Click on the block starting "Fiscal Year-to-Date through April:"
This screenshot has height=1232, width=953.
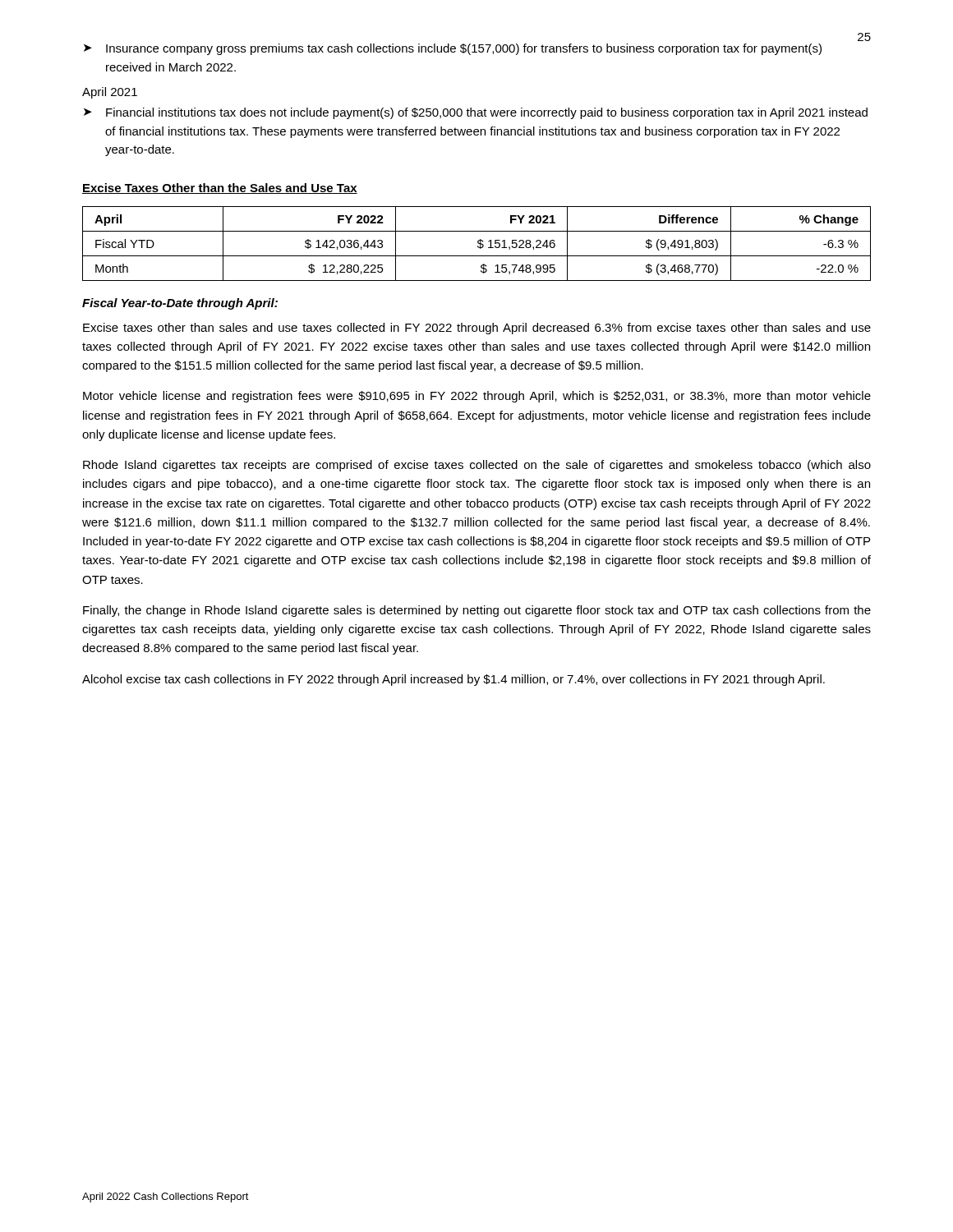(180, 302)
